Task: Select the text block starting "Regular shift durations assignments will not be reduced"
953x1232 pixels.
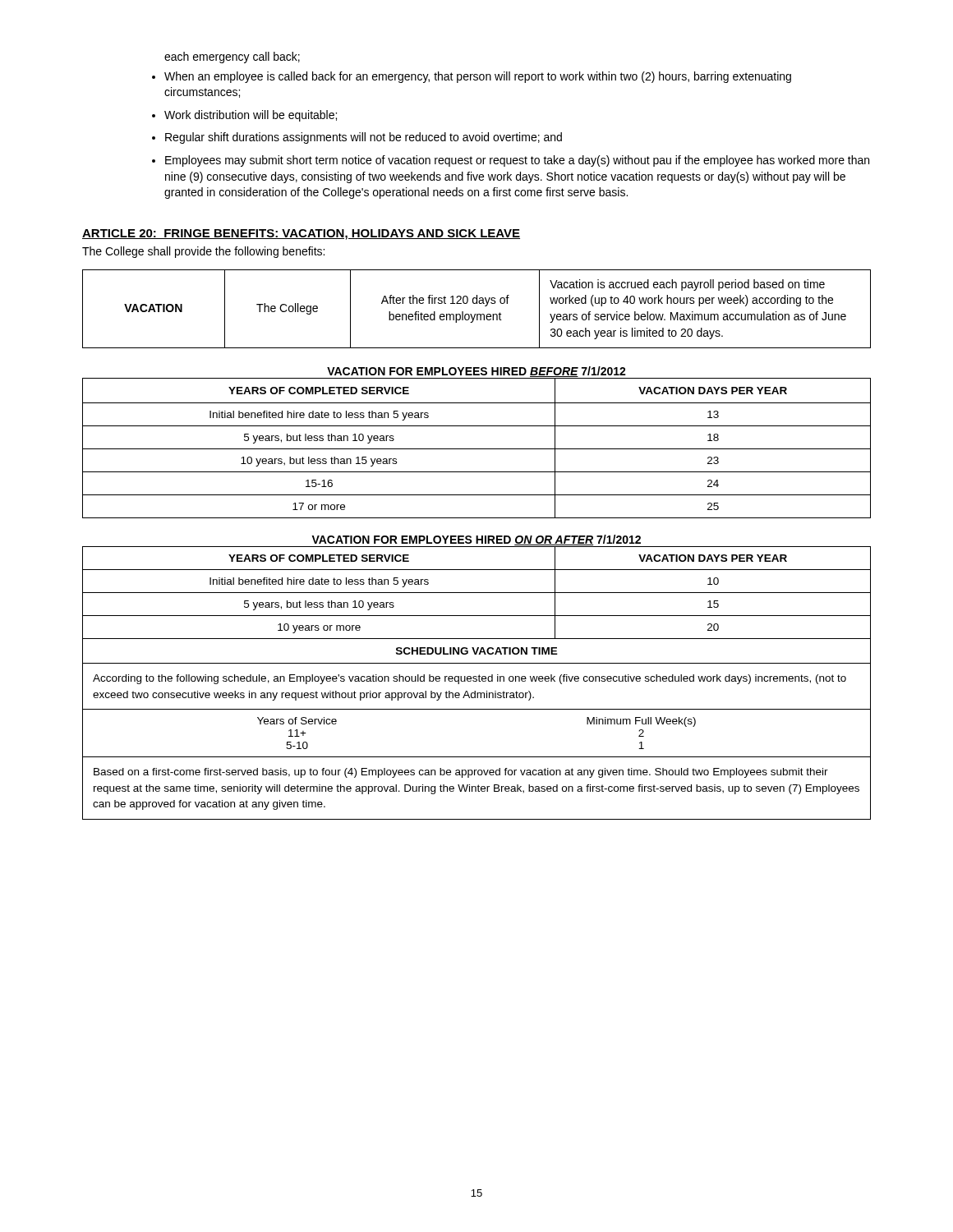Action: pos(363,137)
